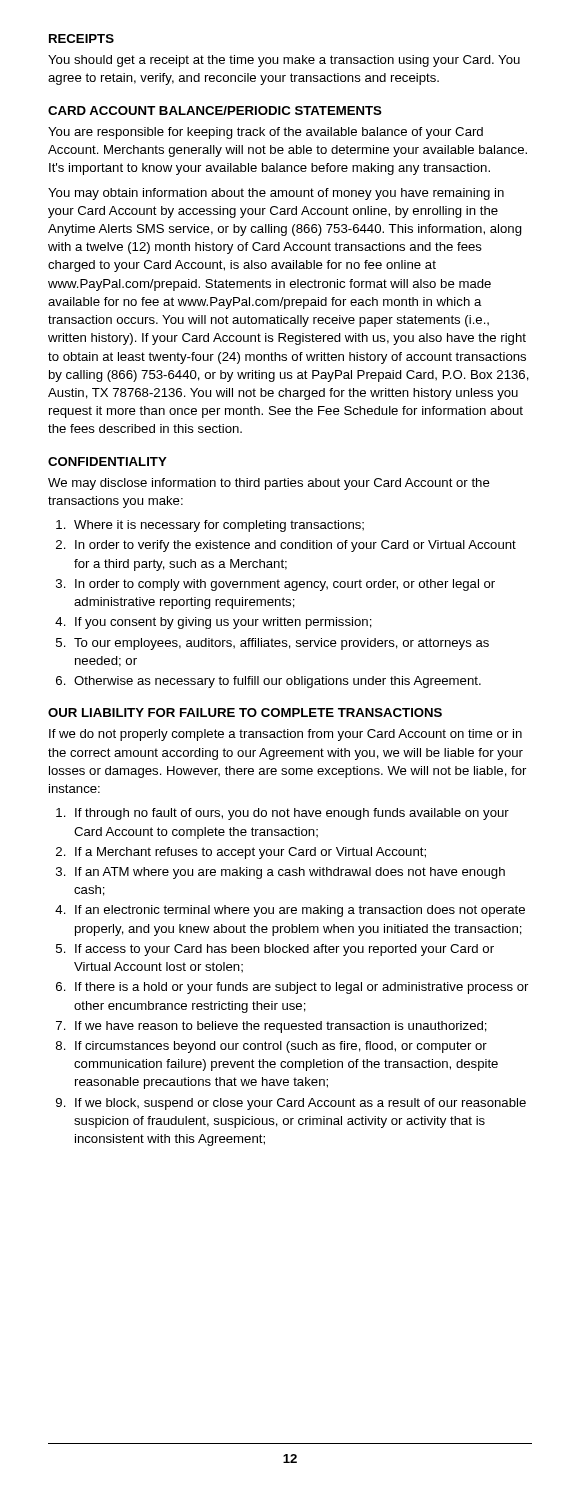Locate the text block starting "Otherwise as necessary to fulfill our obligations"
The image size is (580, 1500).
[x=301, y=681]
